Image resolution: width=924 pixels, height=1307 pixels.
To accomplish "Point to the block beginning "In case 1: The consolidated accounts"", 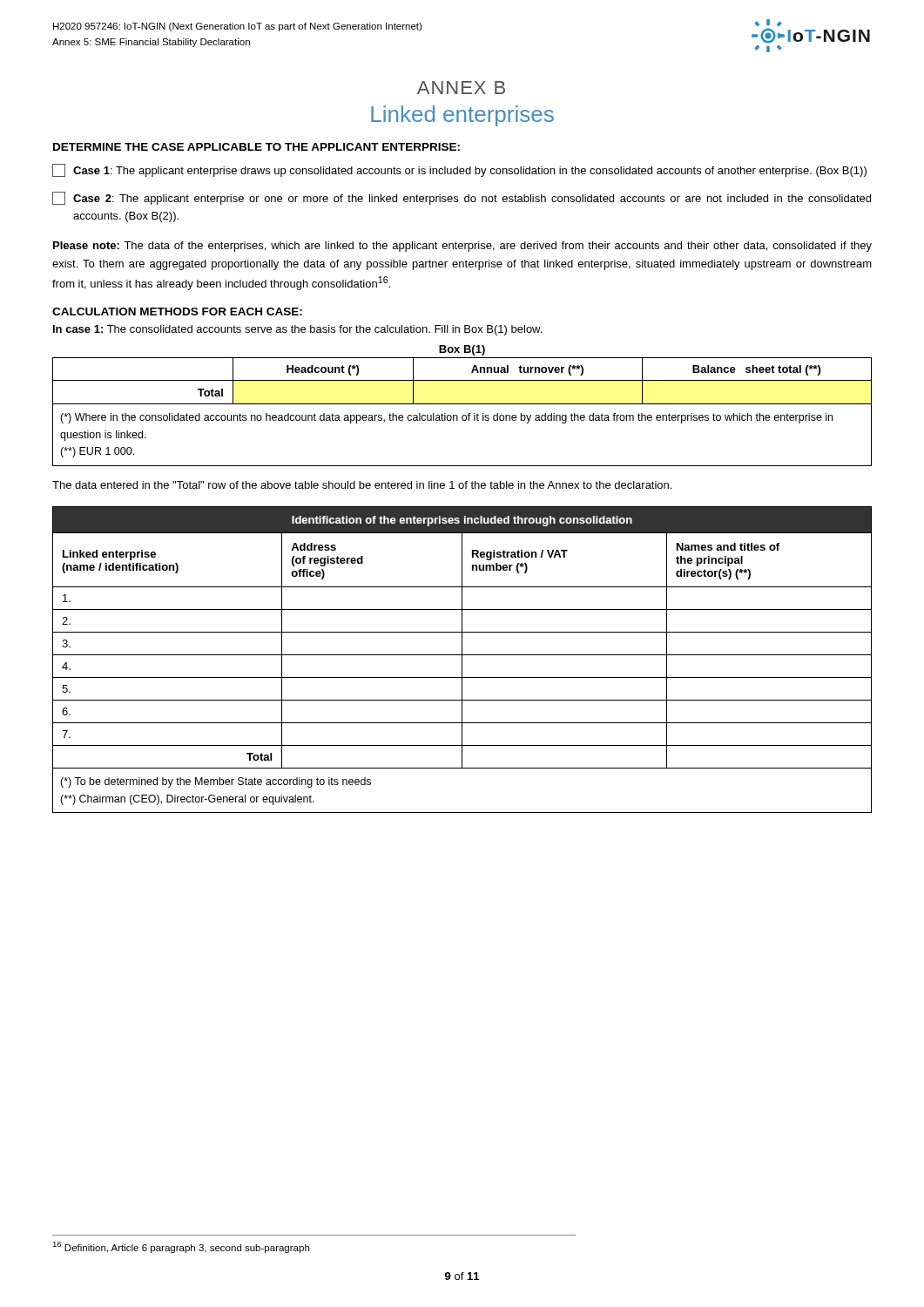I will (x=298, y=329).
